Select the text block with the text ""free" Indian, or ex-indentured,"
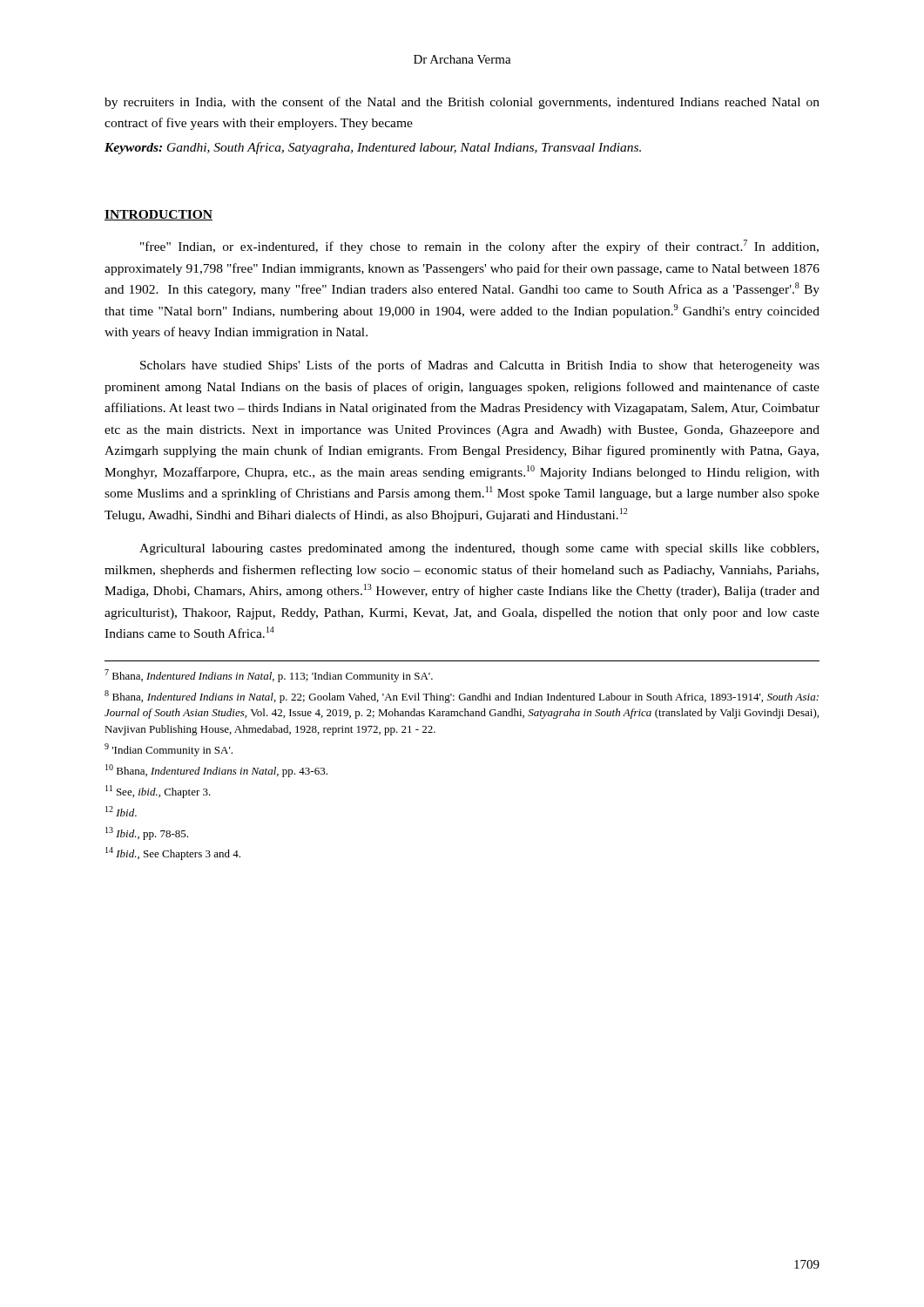The height and width of the screenshot is (1307, 924). (462, 288)
